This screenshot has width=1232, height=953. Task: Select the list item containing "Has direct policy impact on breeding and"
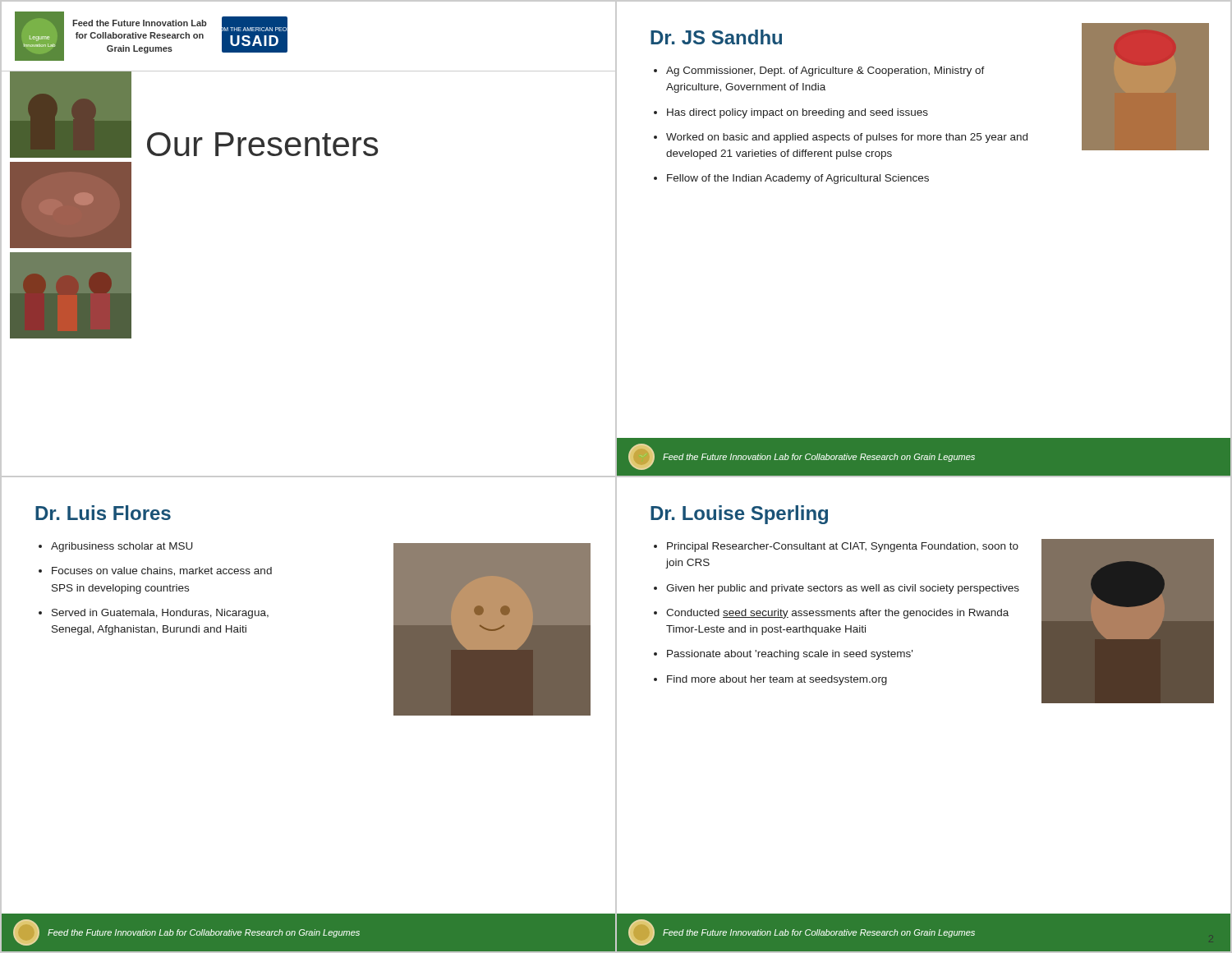[x=797, y=112]
